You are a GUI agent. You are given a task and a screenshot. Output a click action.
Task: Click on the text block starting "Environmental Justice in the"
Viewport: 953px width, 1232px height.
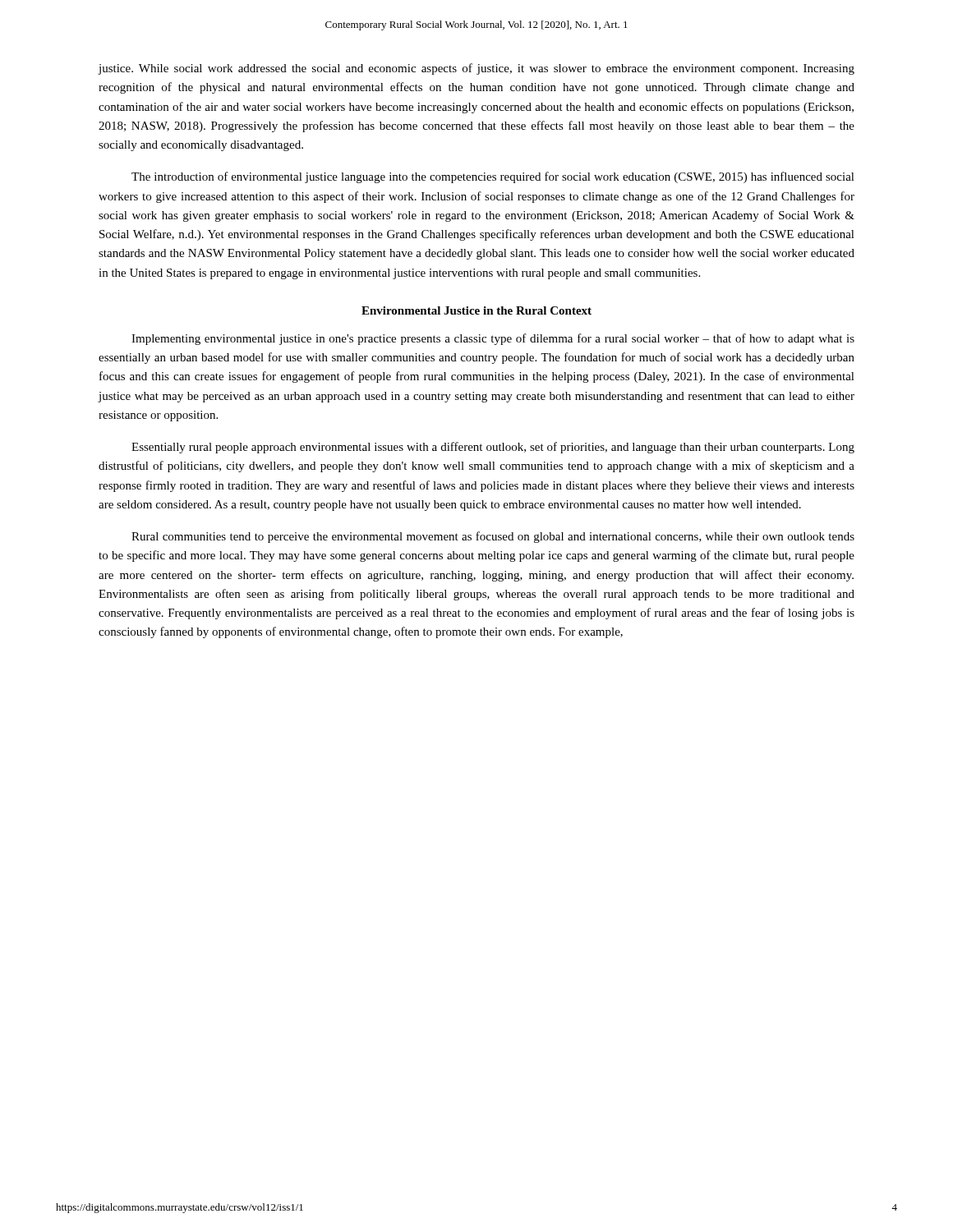click(476, 310)
